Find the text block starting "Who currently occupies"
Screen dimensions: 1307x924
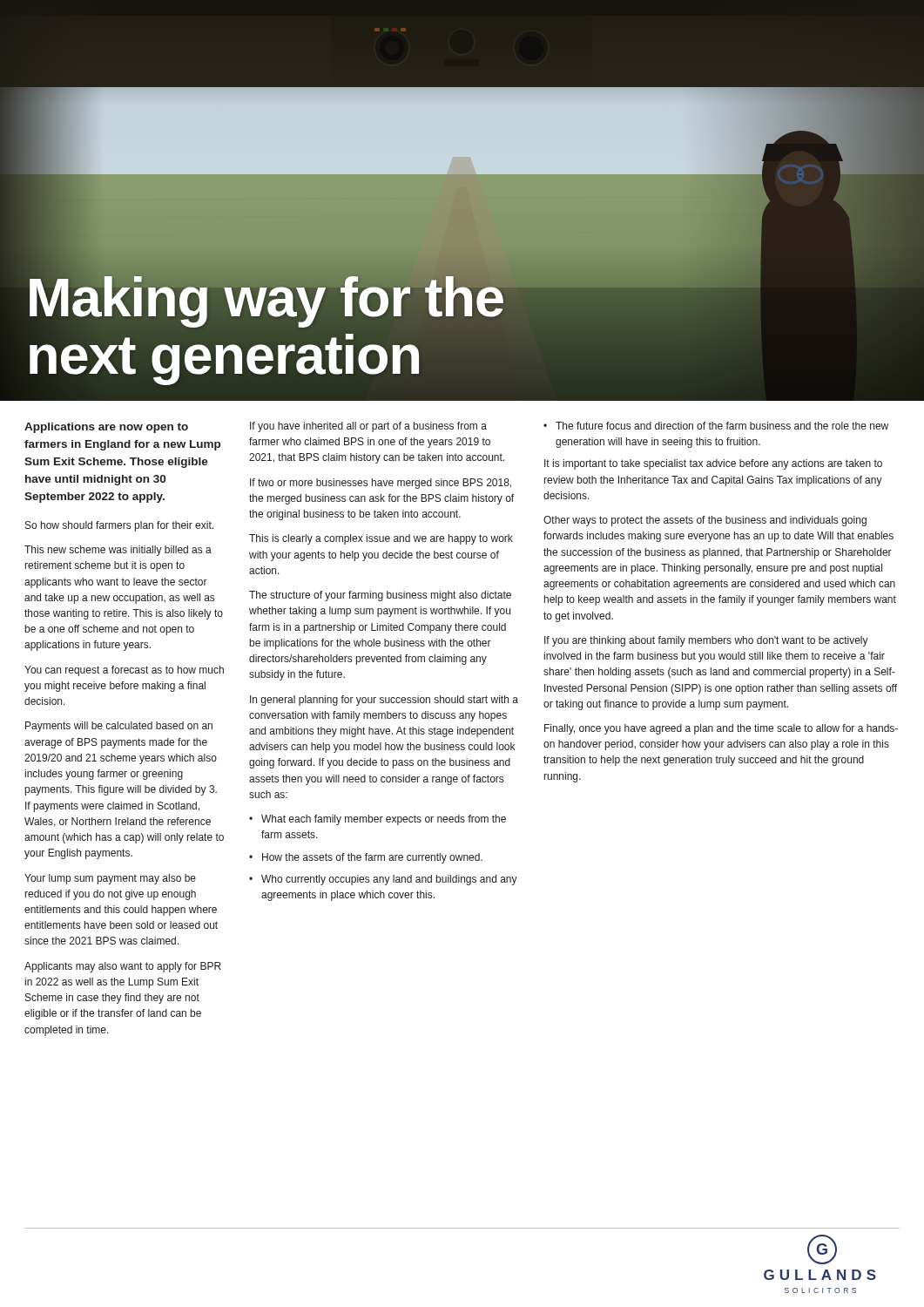point(389,887)
